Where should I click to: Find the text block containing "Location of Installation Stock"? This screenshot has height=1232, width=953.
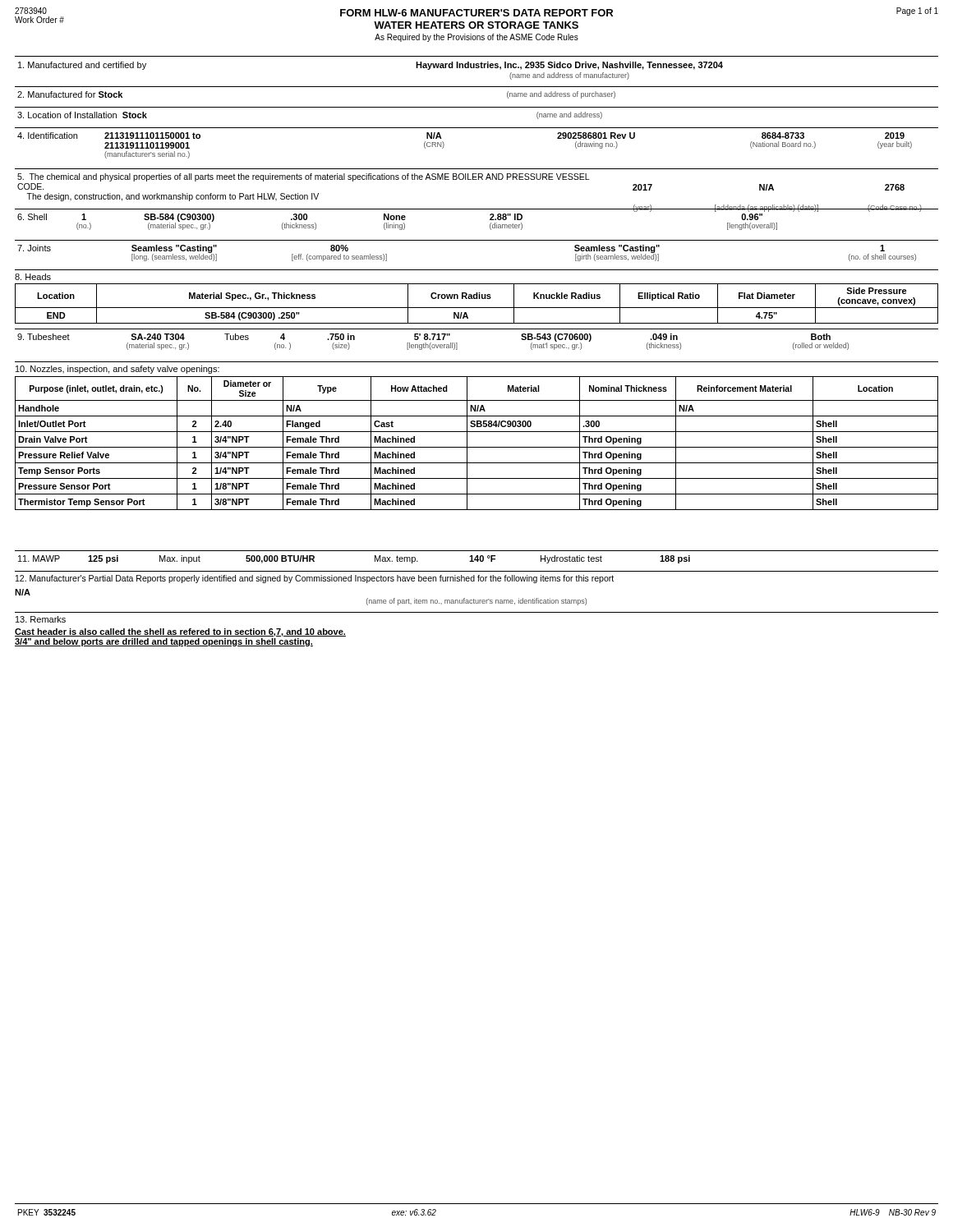click(476, 115)
